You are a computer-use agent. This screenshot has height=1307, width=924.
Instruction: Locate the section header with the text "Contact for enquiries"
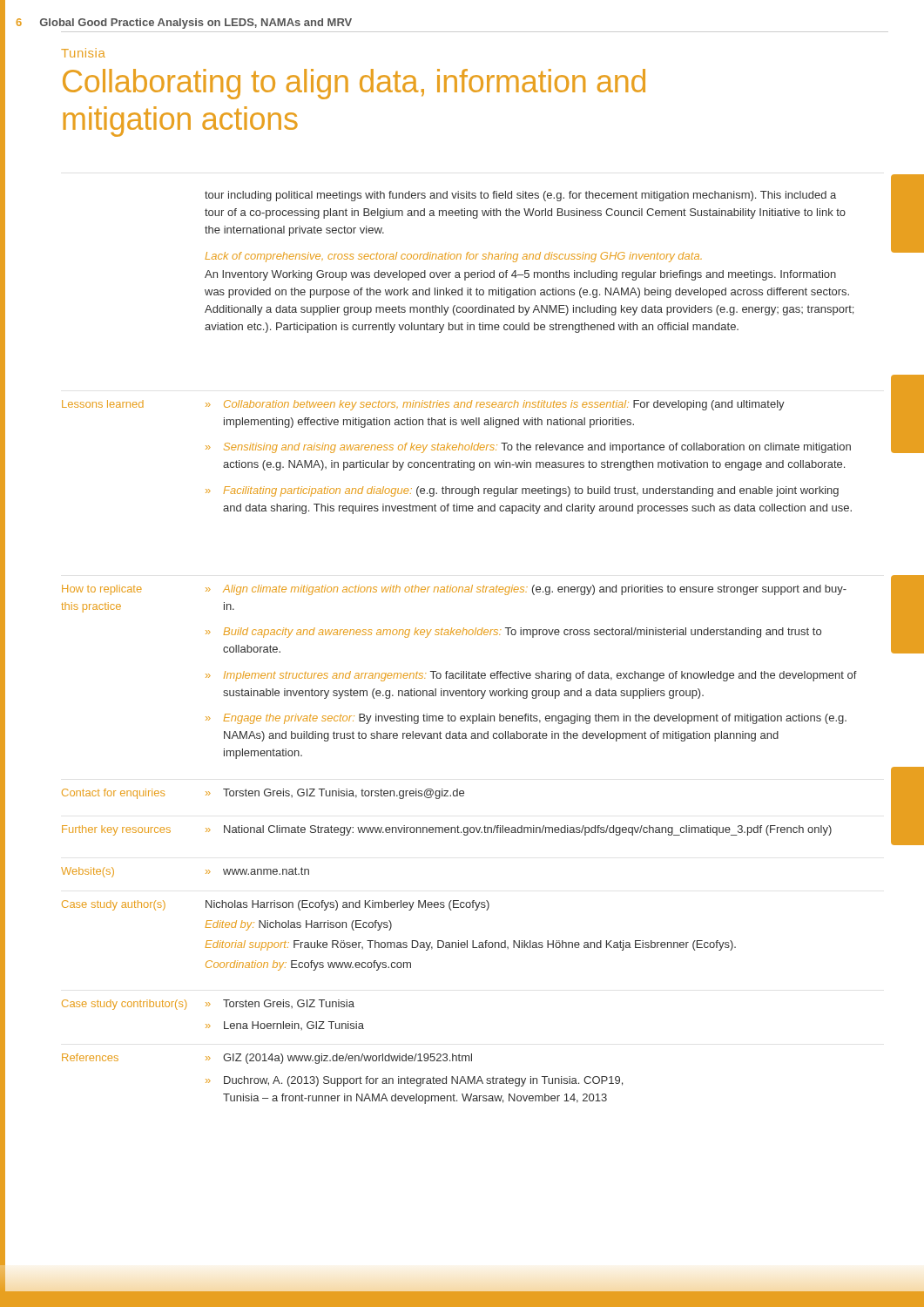click(x=113, y=792)
